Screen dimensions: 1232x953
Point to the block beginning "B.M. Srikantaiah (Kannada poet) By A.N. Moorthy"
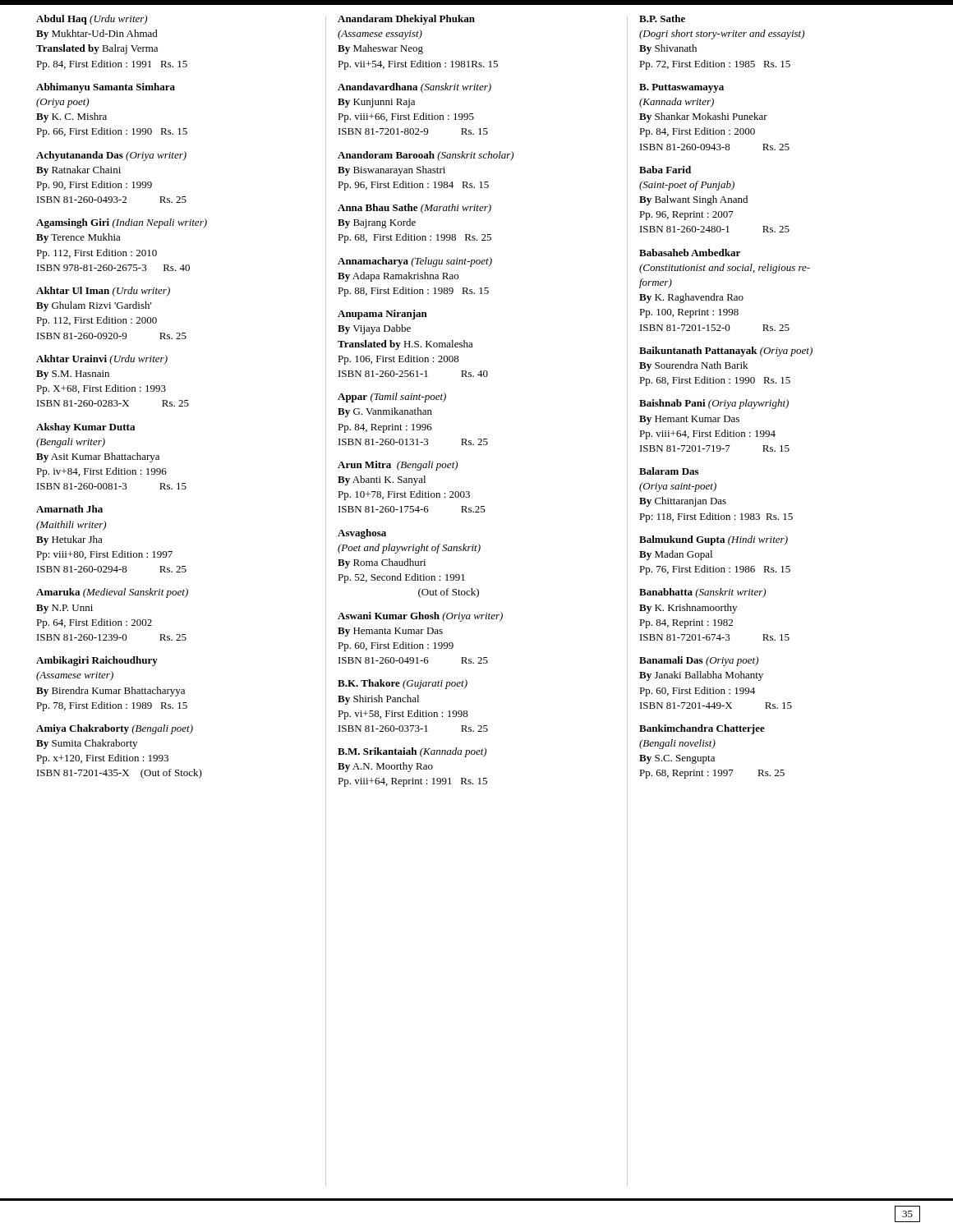pos(413,766)
